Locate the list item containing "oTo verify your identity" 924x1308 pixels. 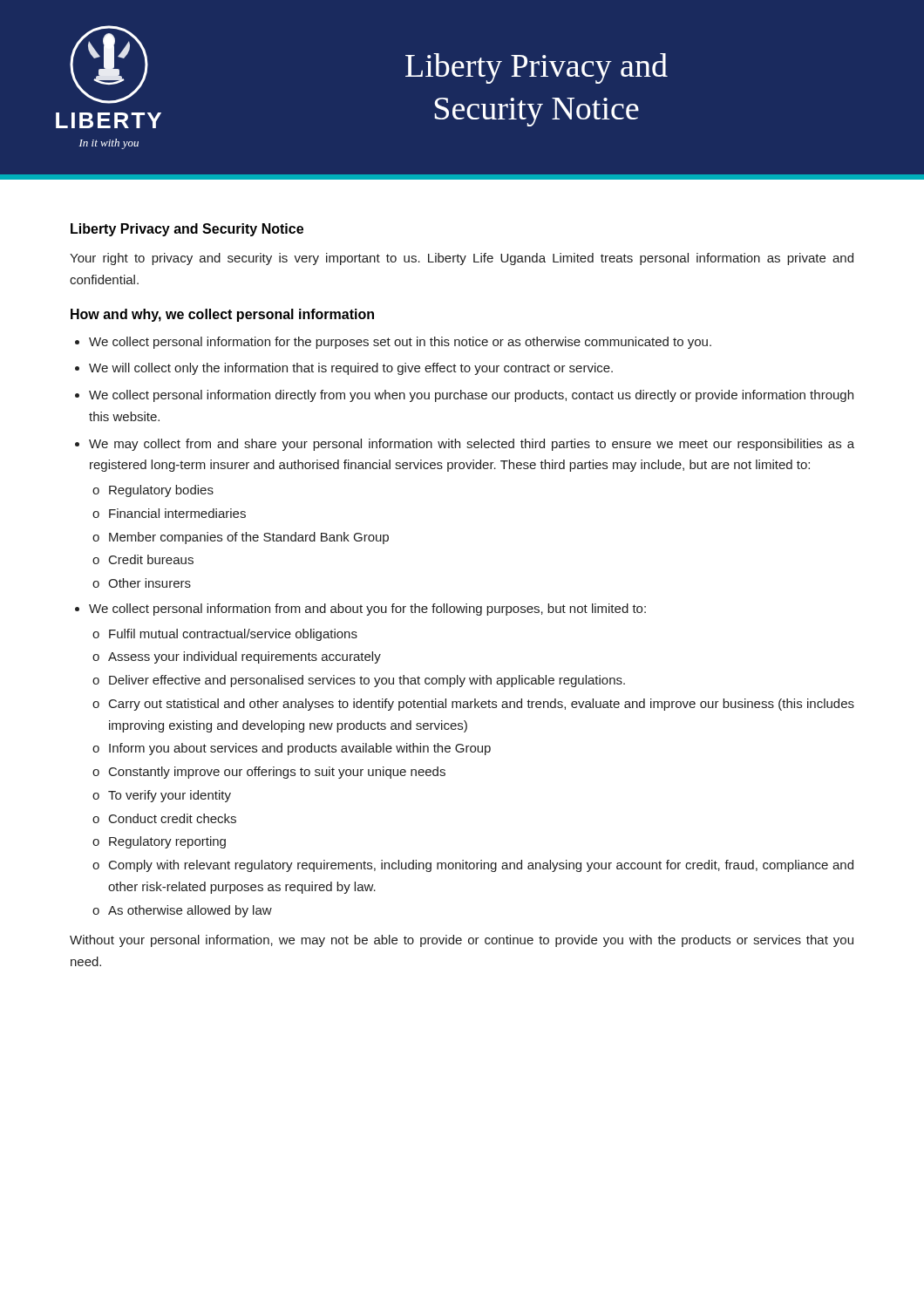coord(170,796)
